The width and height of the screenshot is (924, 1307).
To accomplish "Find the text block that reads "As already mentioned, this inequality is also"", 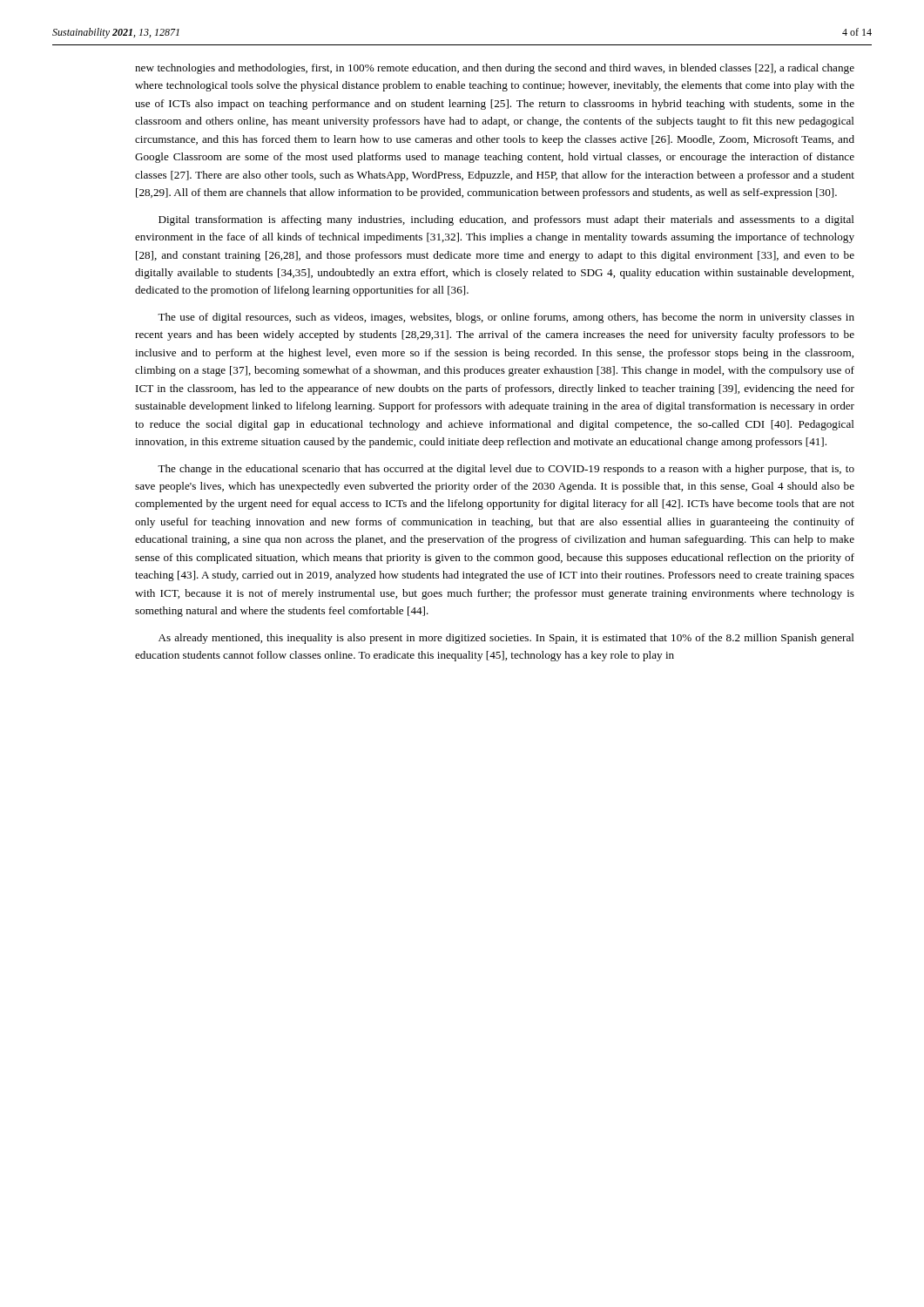I will click(495, 647).
